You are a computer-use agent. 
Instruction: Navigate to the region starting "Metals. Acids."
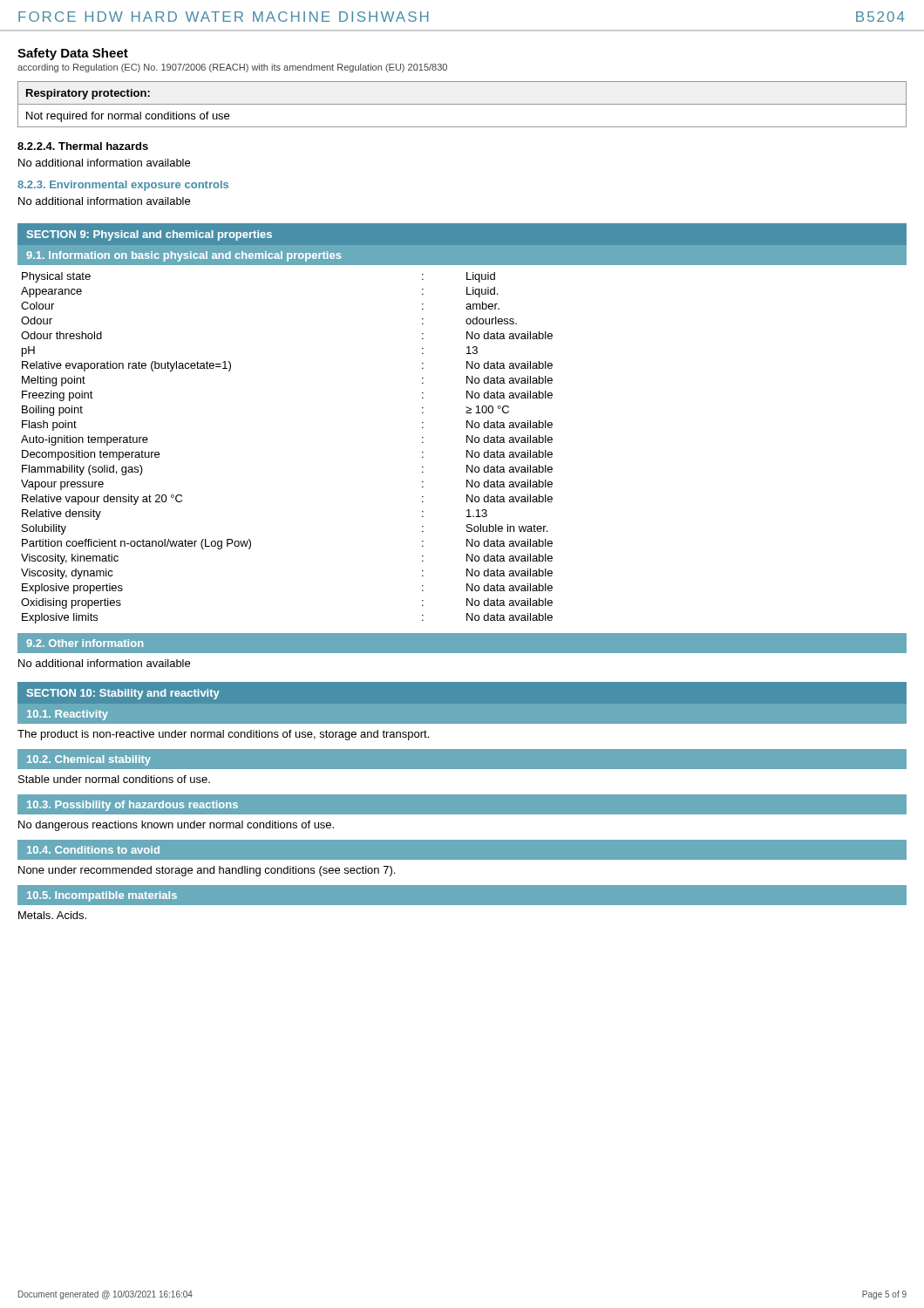click(52, 915)
